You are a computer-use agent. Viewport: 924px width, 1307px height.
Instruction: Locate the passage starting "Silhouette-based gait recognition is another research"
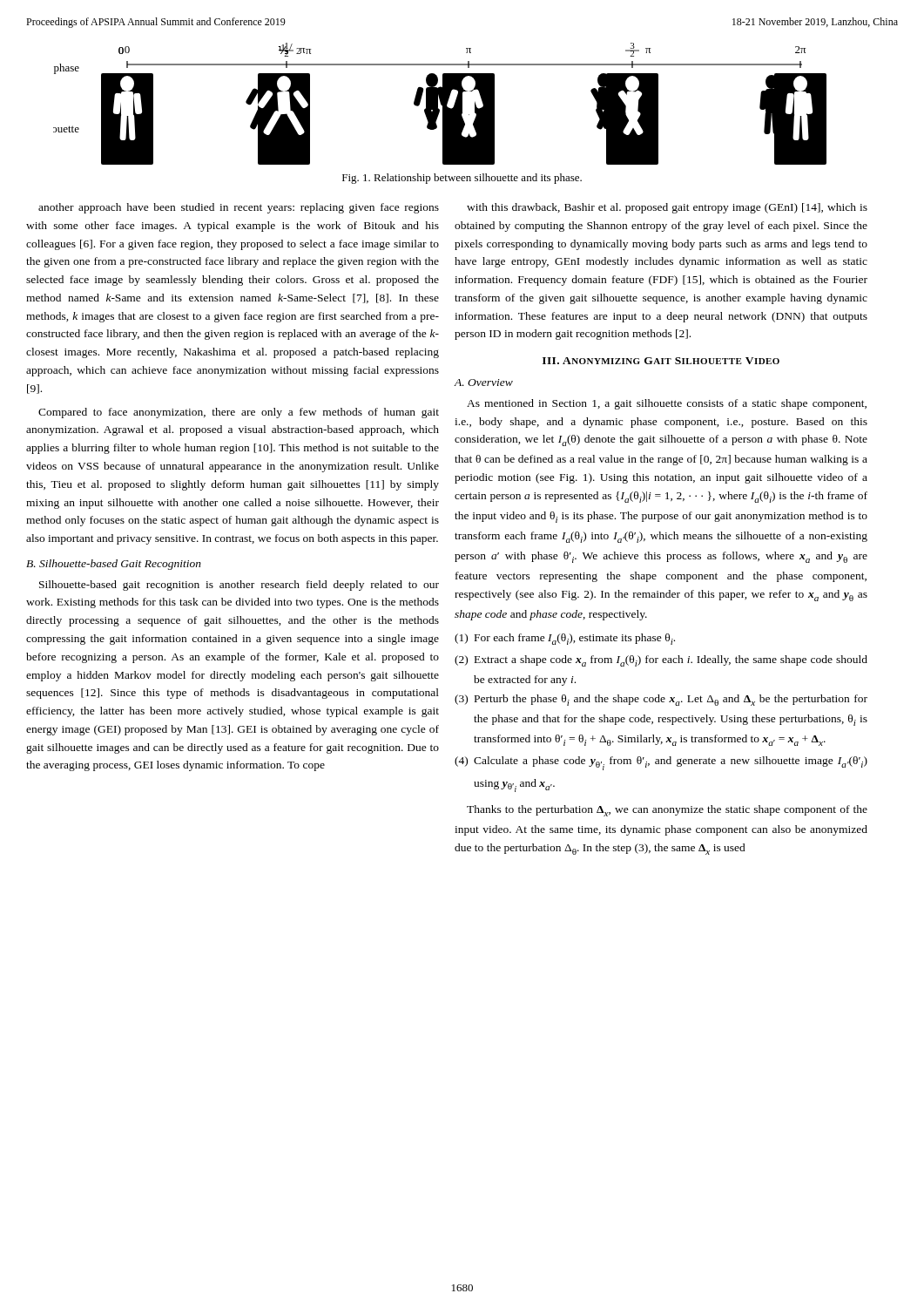coord(233,674)
